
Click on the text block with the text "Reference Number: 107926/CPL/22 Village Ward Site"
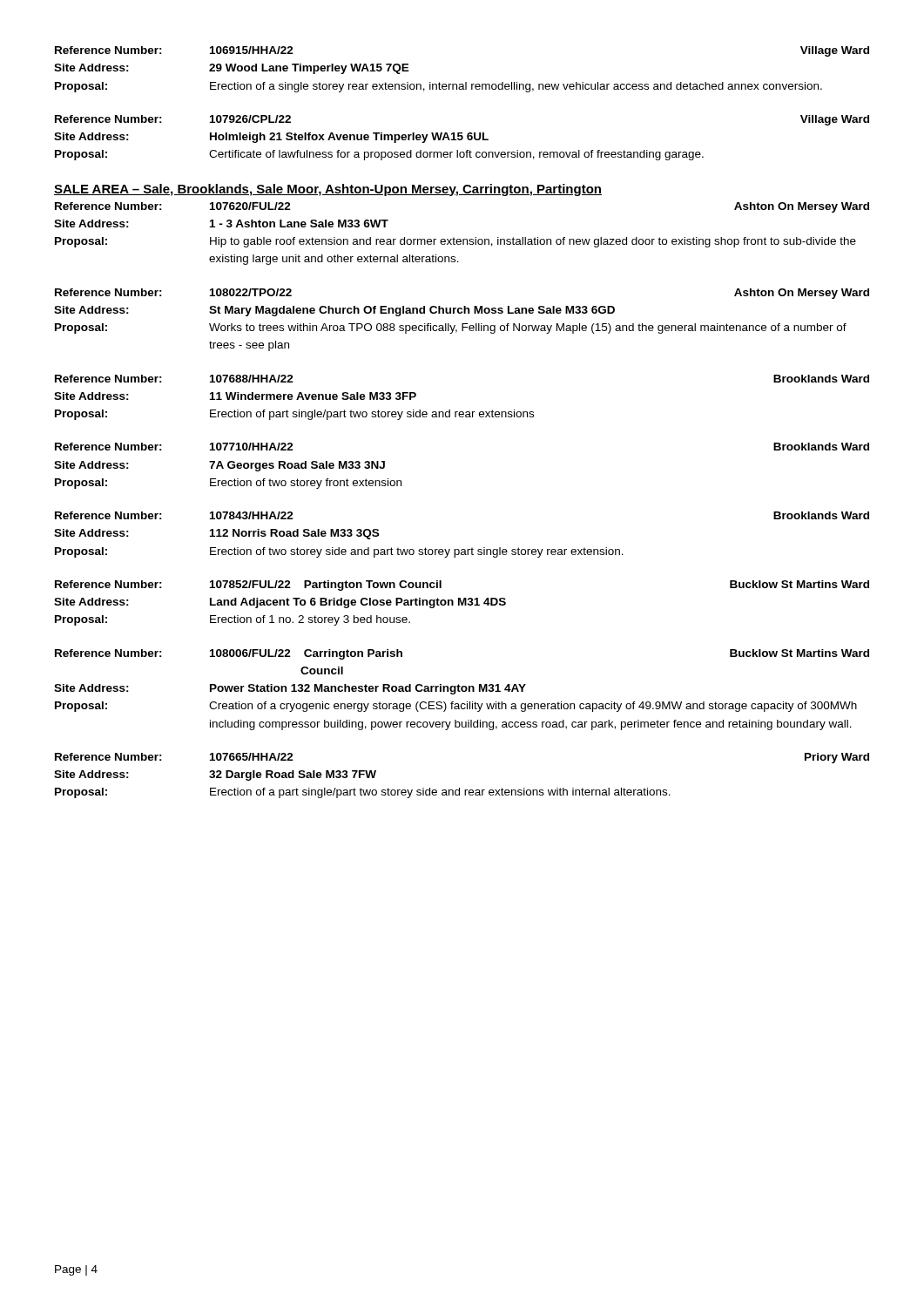(462, 137)
